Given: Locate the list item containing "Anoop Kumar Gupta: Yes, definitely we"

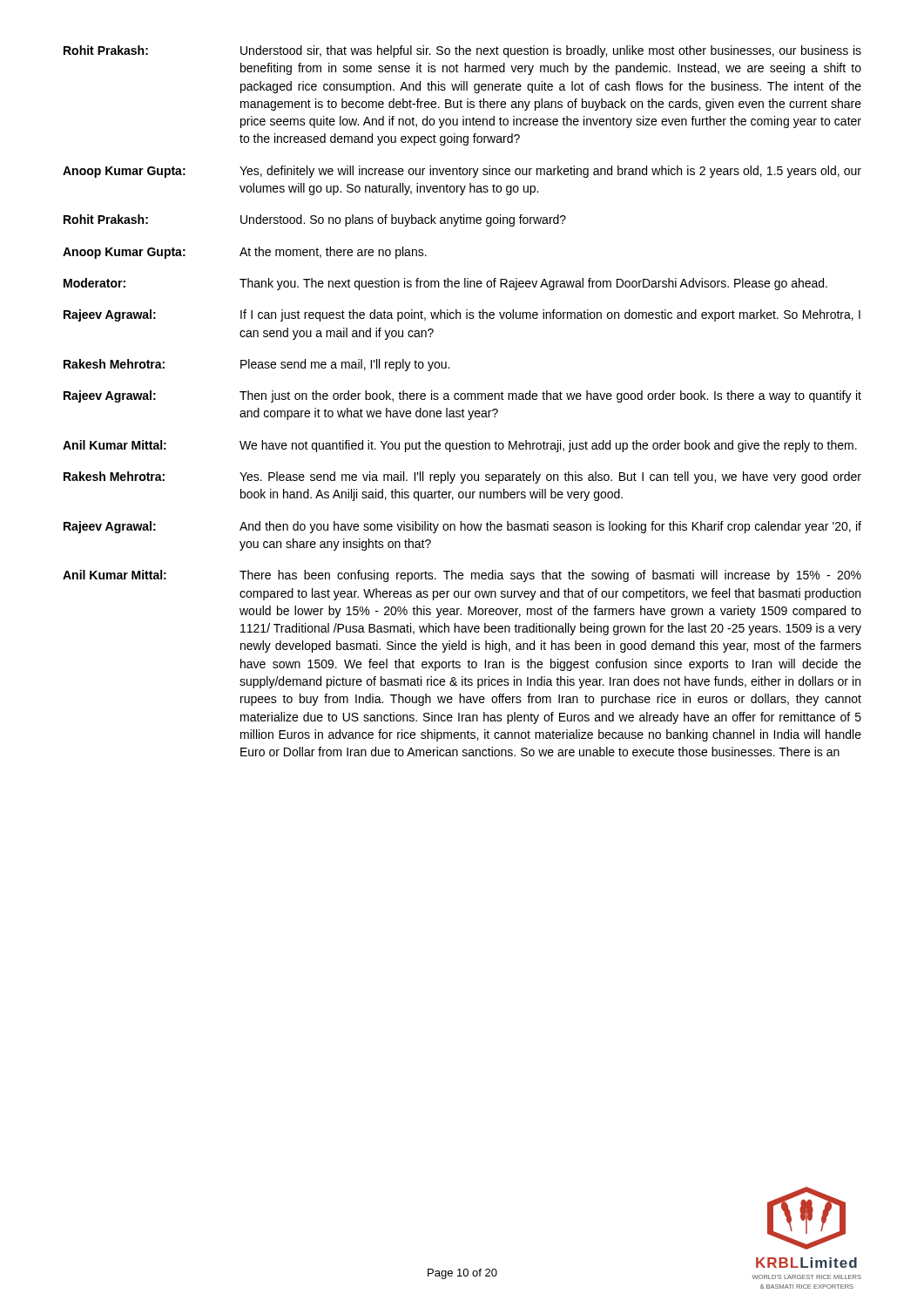Looking at the screenshot, I should (x=462, y=180).
